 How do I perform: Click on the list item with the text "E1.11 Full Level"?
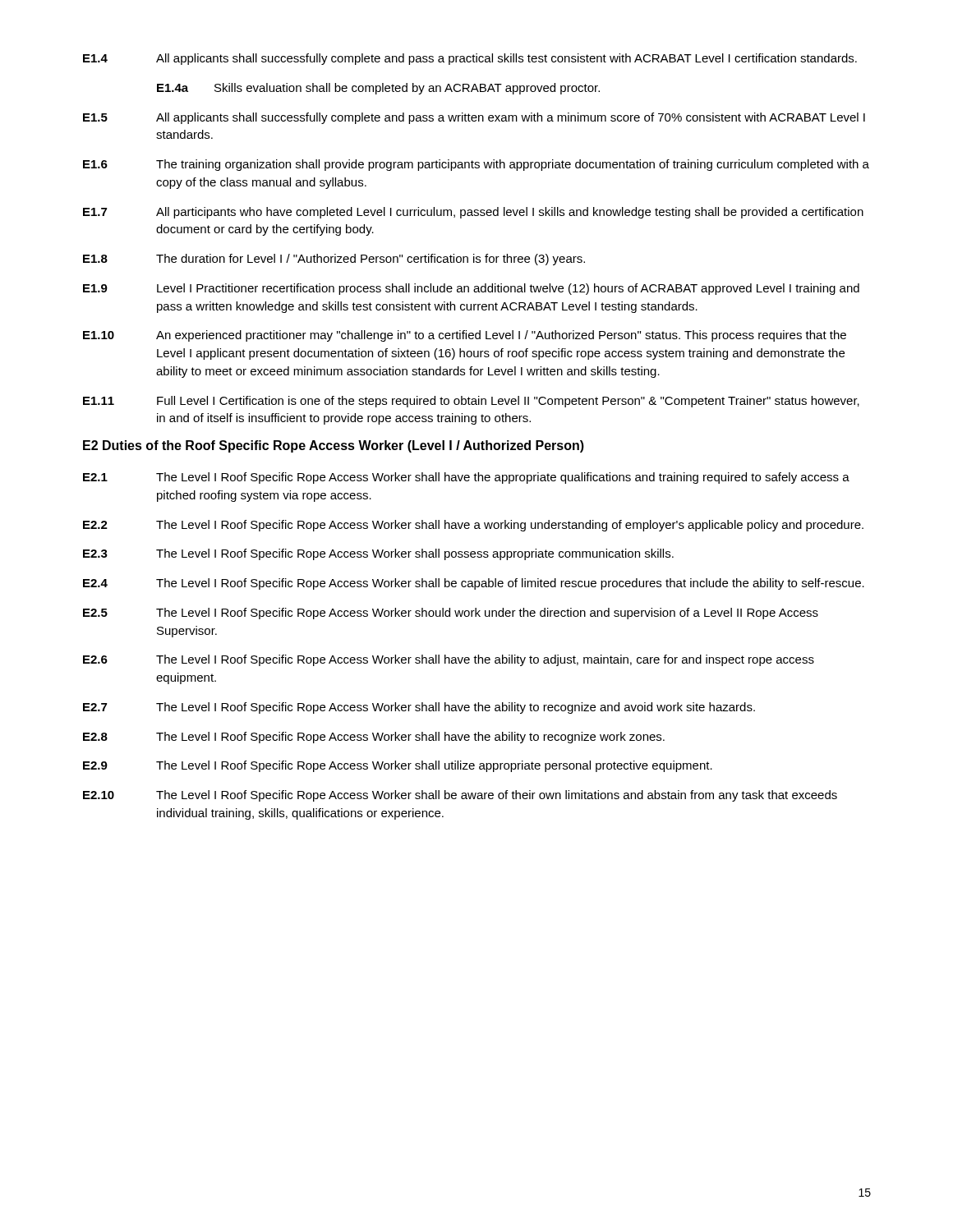point(476,409)
